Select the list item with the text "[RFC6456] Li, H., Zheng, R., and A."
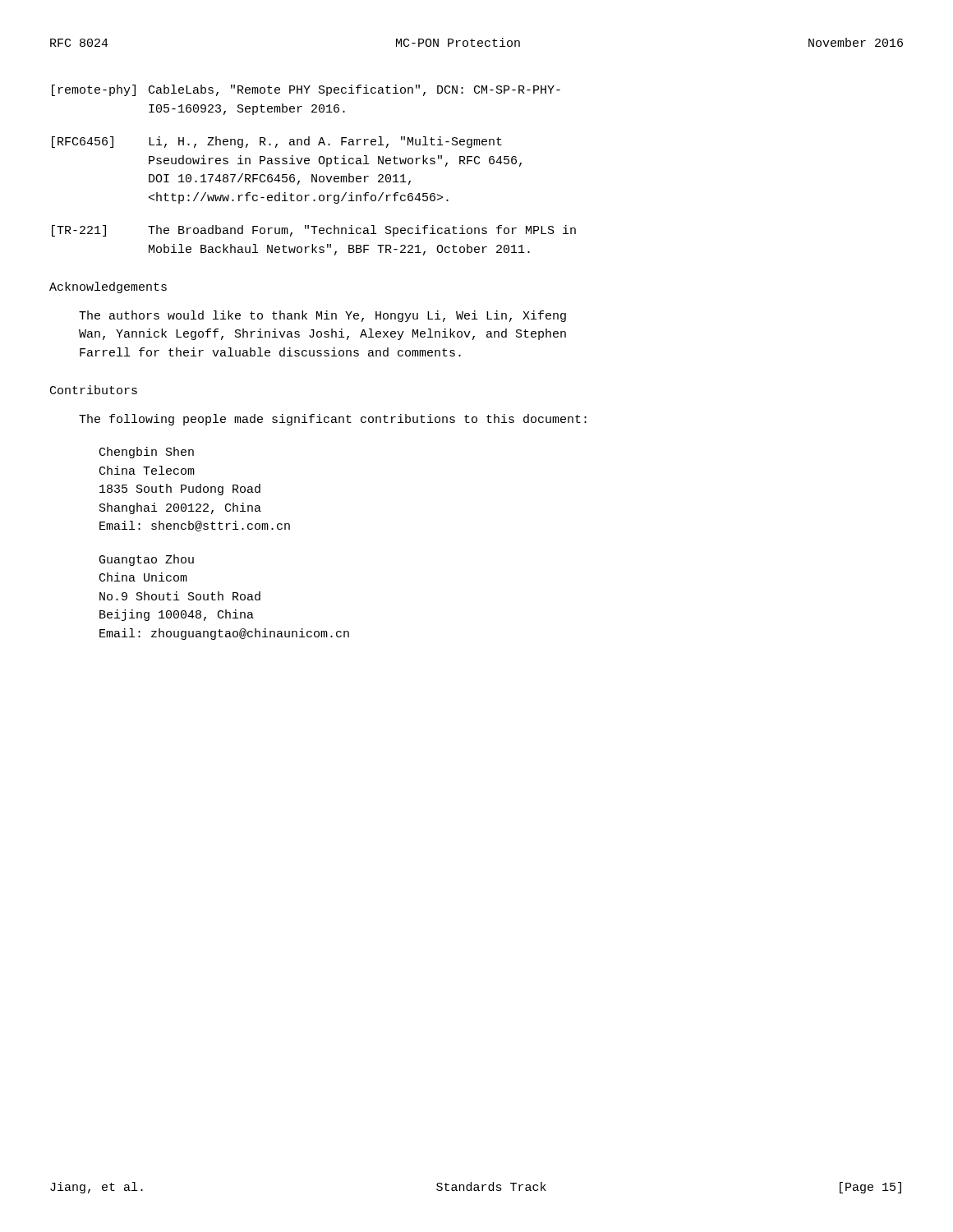Viewport: 953px width, 1232px height. coord(476,171)
